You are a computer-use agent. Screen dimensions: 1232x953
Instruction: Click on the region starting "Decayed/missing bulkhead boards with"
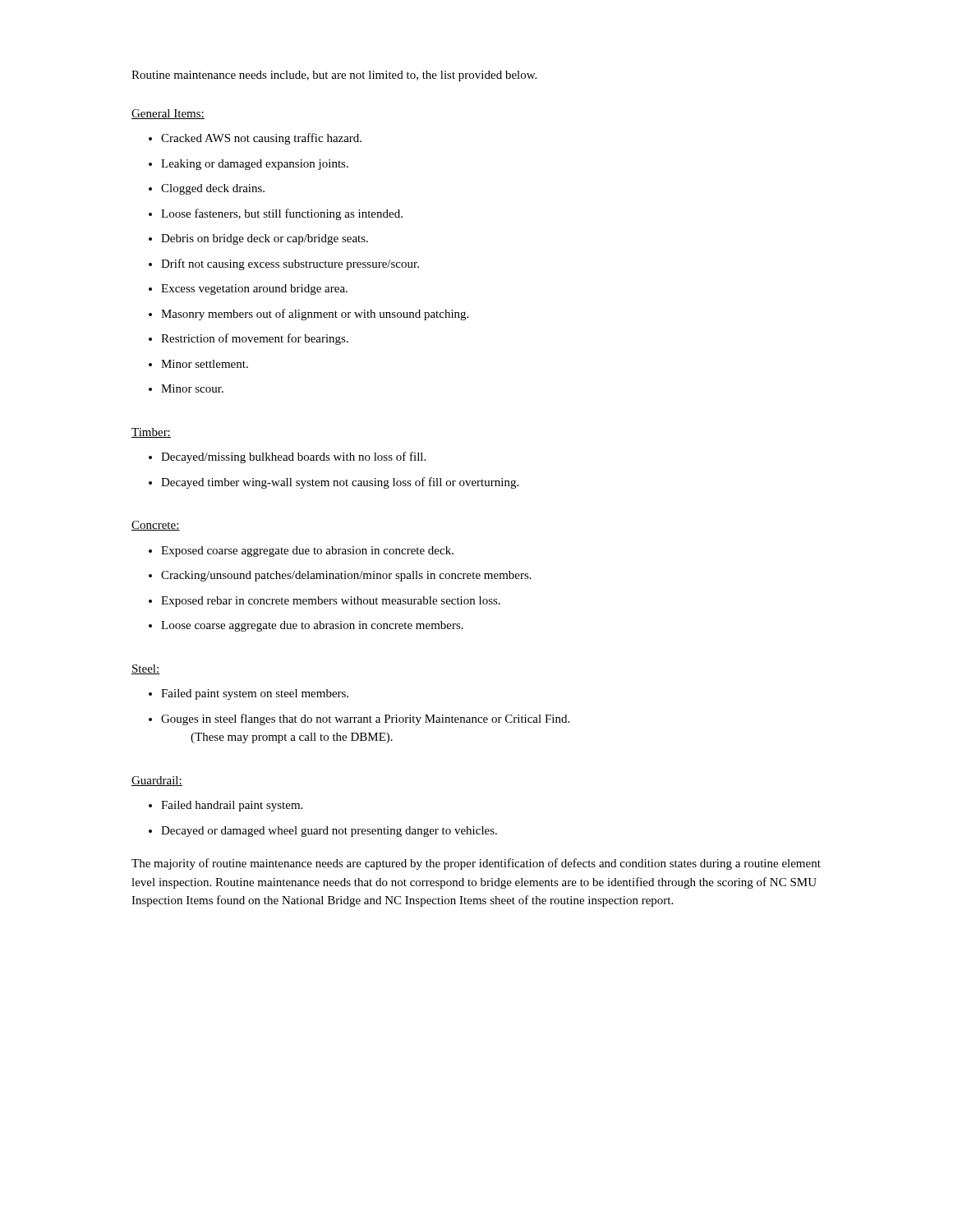pos(287,457)
